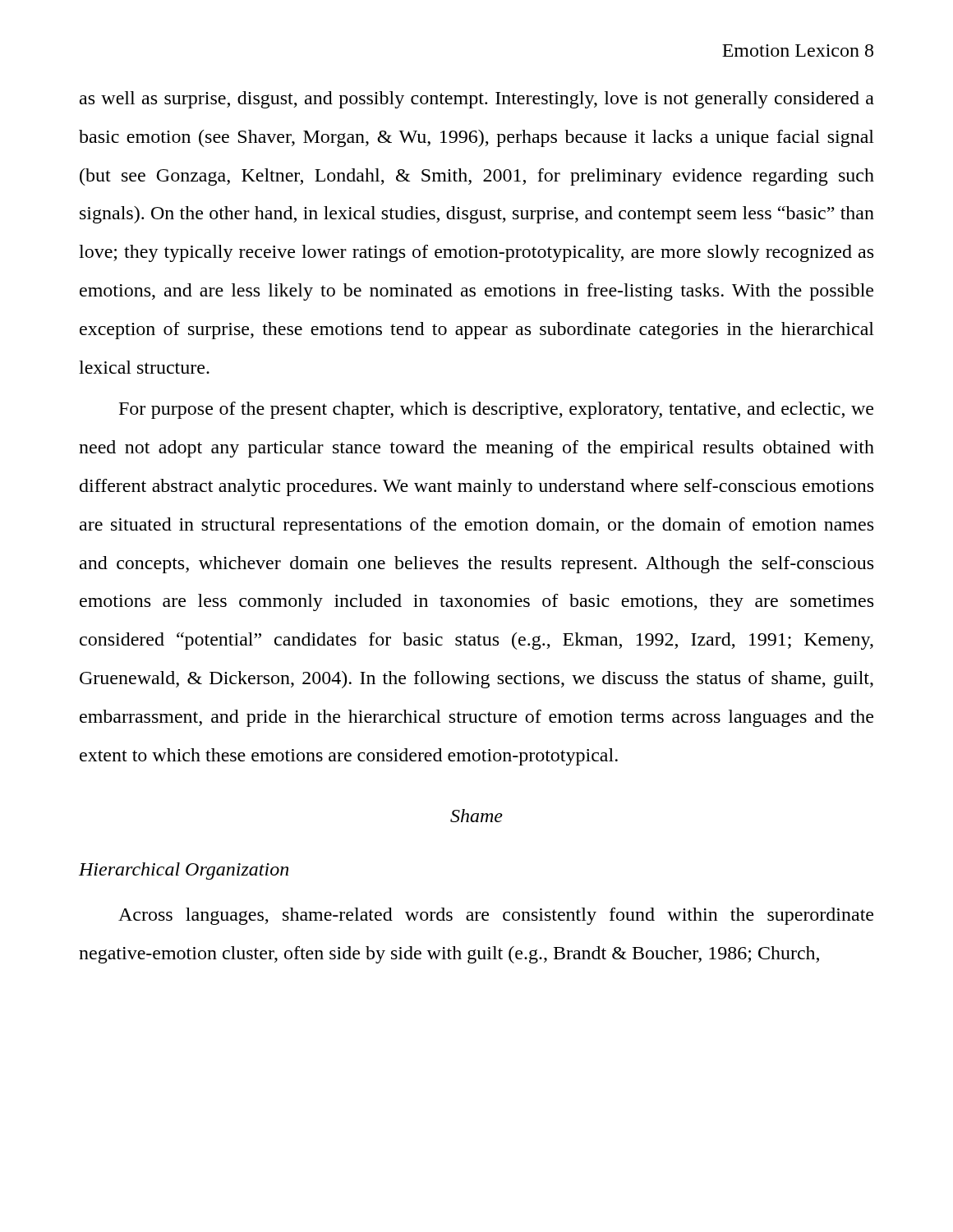Click on the section header containing "Hierarchical Organization"
The width and height of the screenshot is (953, 1232).
pos(184,869)
